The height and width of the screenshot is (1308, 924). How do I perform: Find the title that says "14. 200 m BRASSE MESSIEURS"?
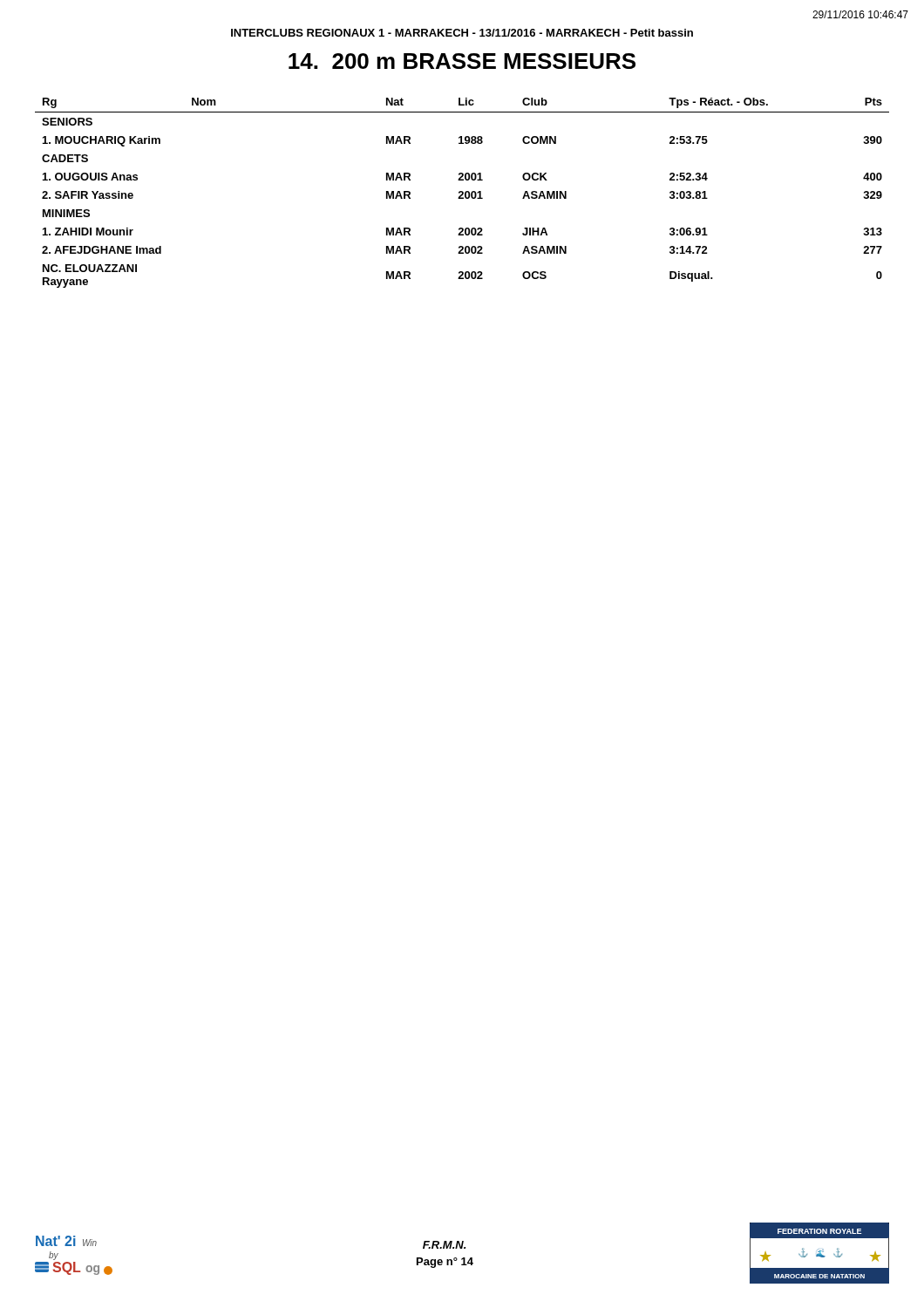click(x=462, y=61)
